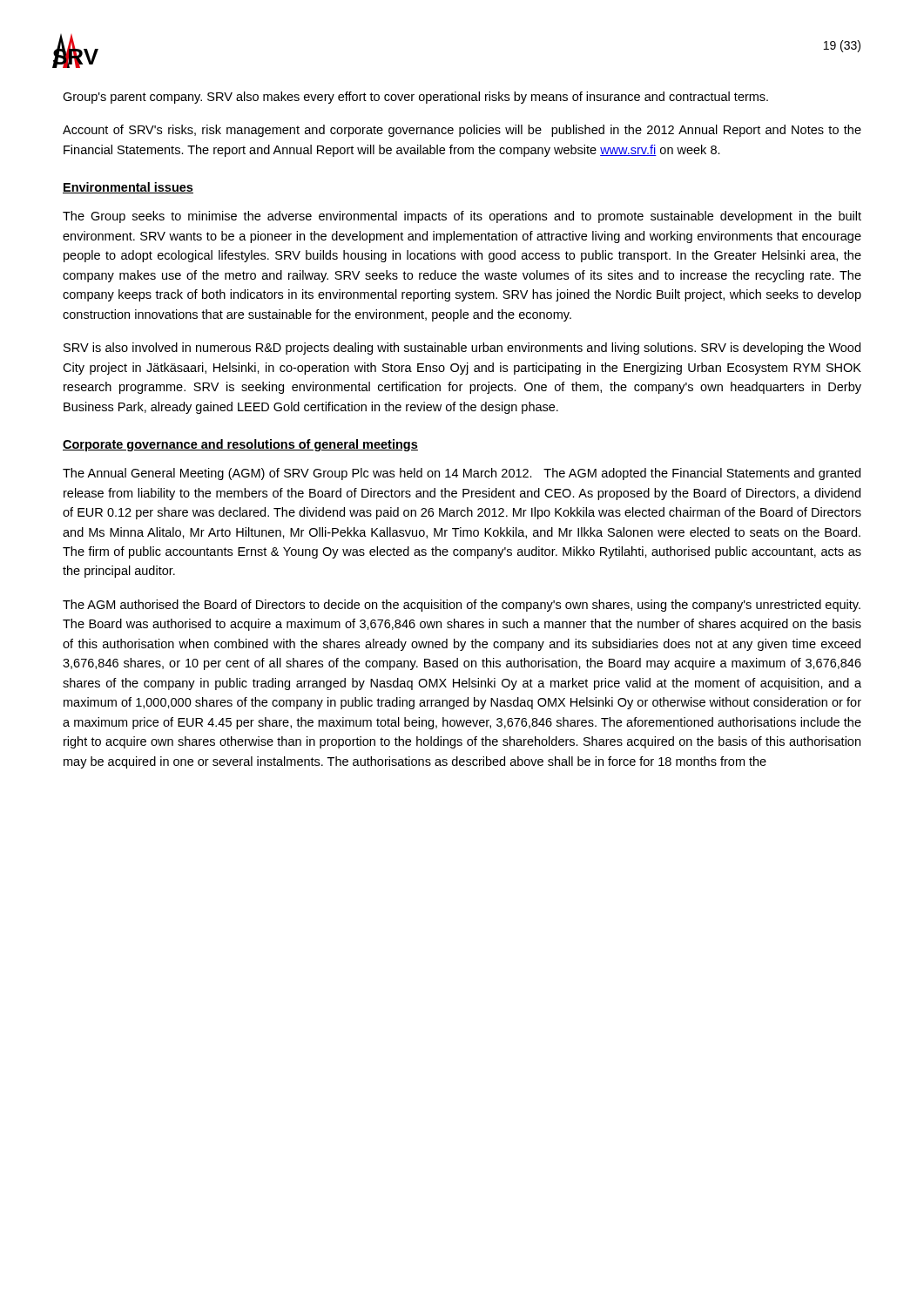This screenshot has height=1307, width=924.
Task: Where is the passage that starts "The AGM authorised the"?
Action: (x=462, y=683)
